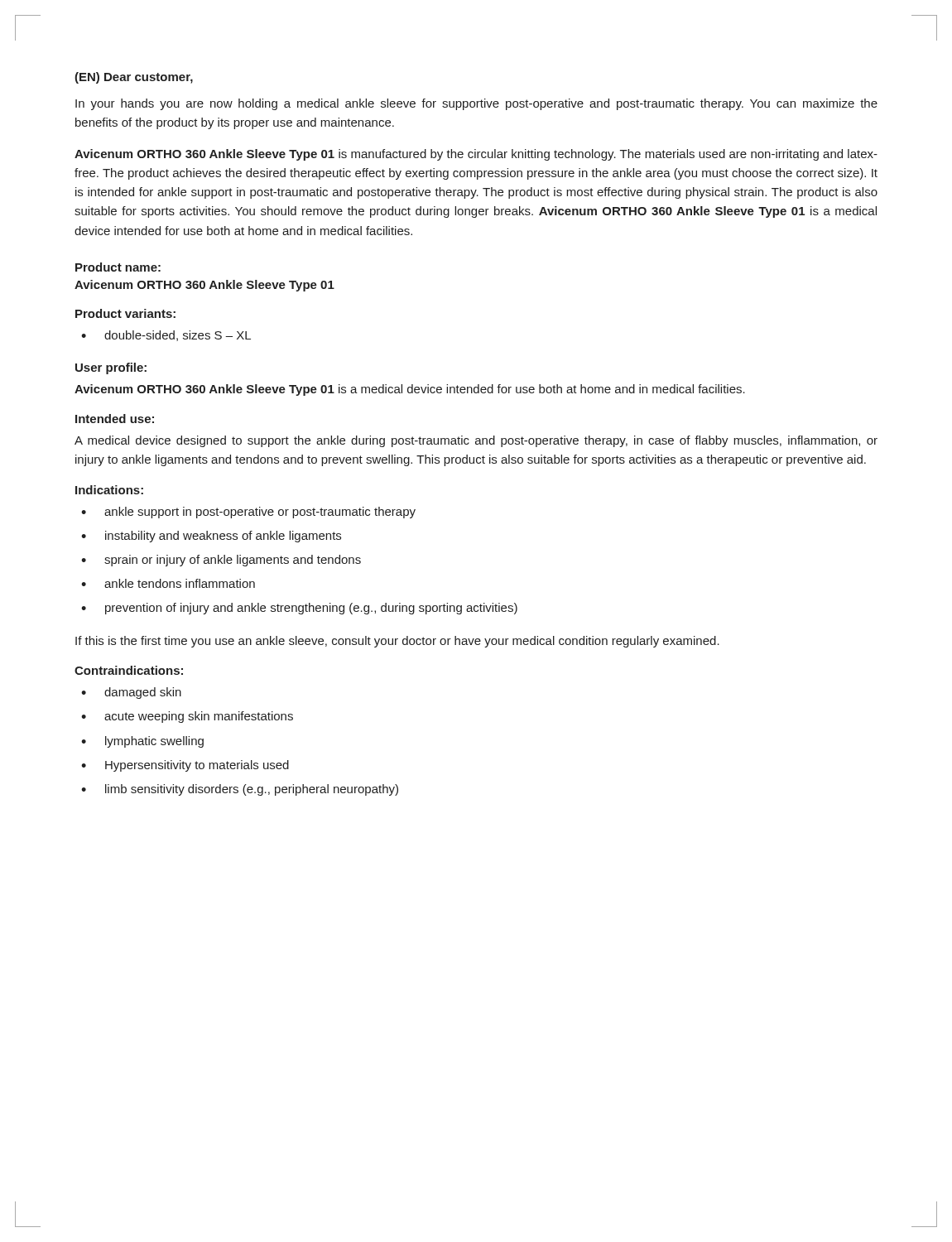The height and width of the screenshot is (1242, 952).
Task: Navigate to the region starting "User profile:"
Action: click(x=111, y=367)
